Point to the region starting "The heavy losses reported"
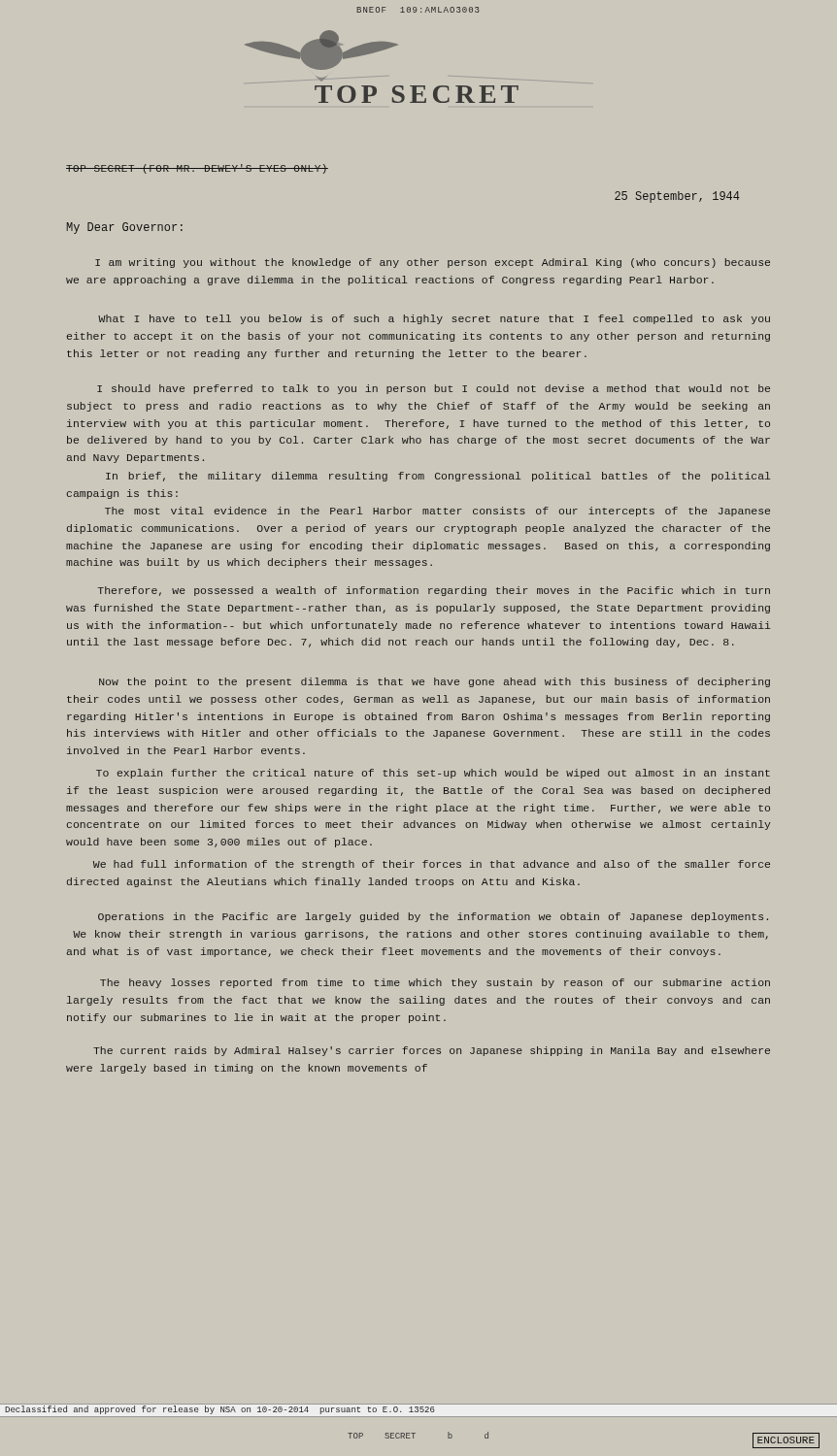 [418, 1000]
